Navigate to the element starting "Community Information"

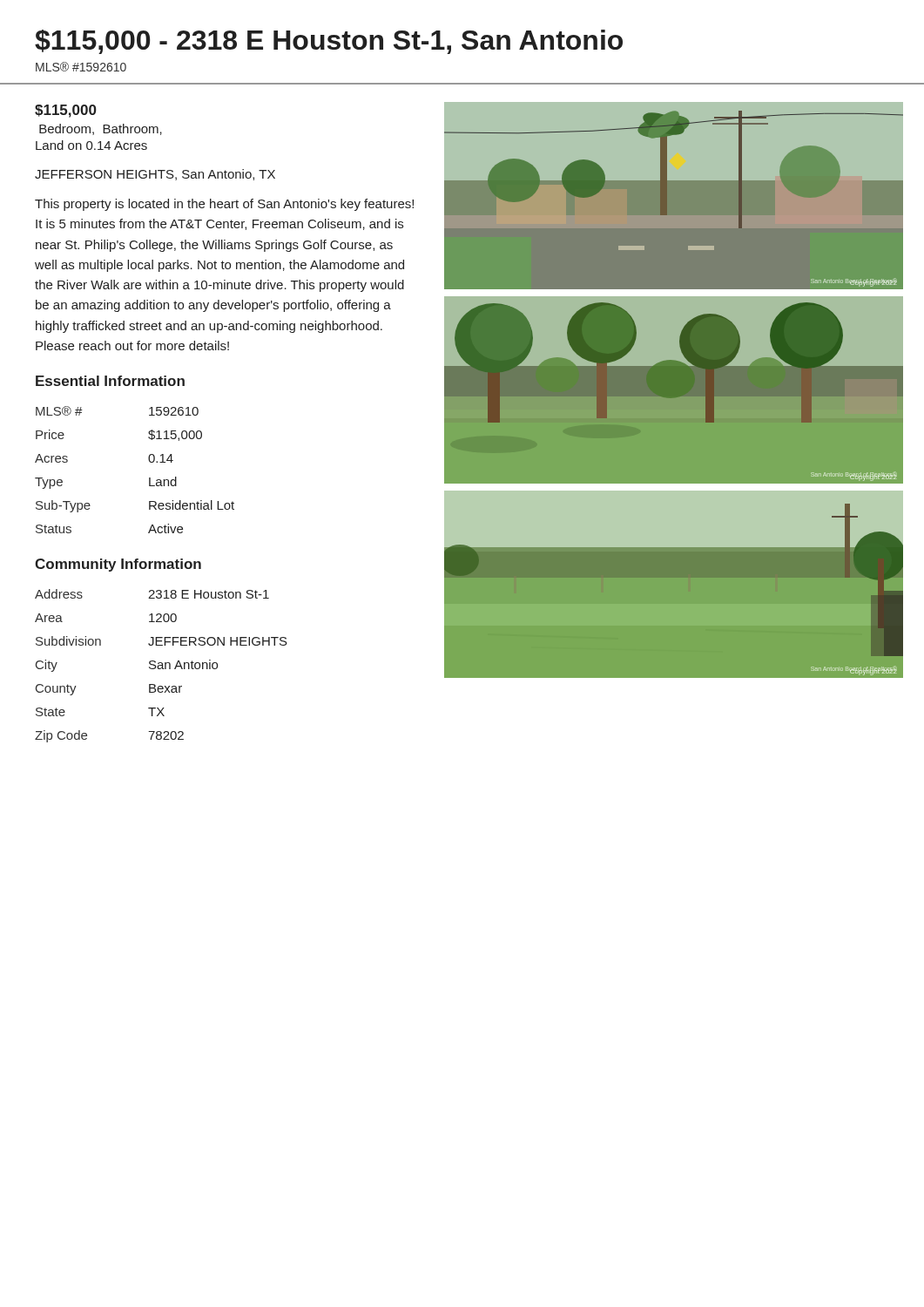point(118,564)
